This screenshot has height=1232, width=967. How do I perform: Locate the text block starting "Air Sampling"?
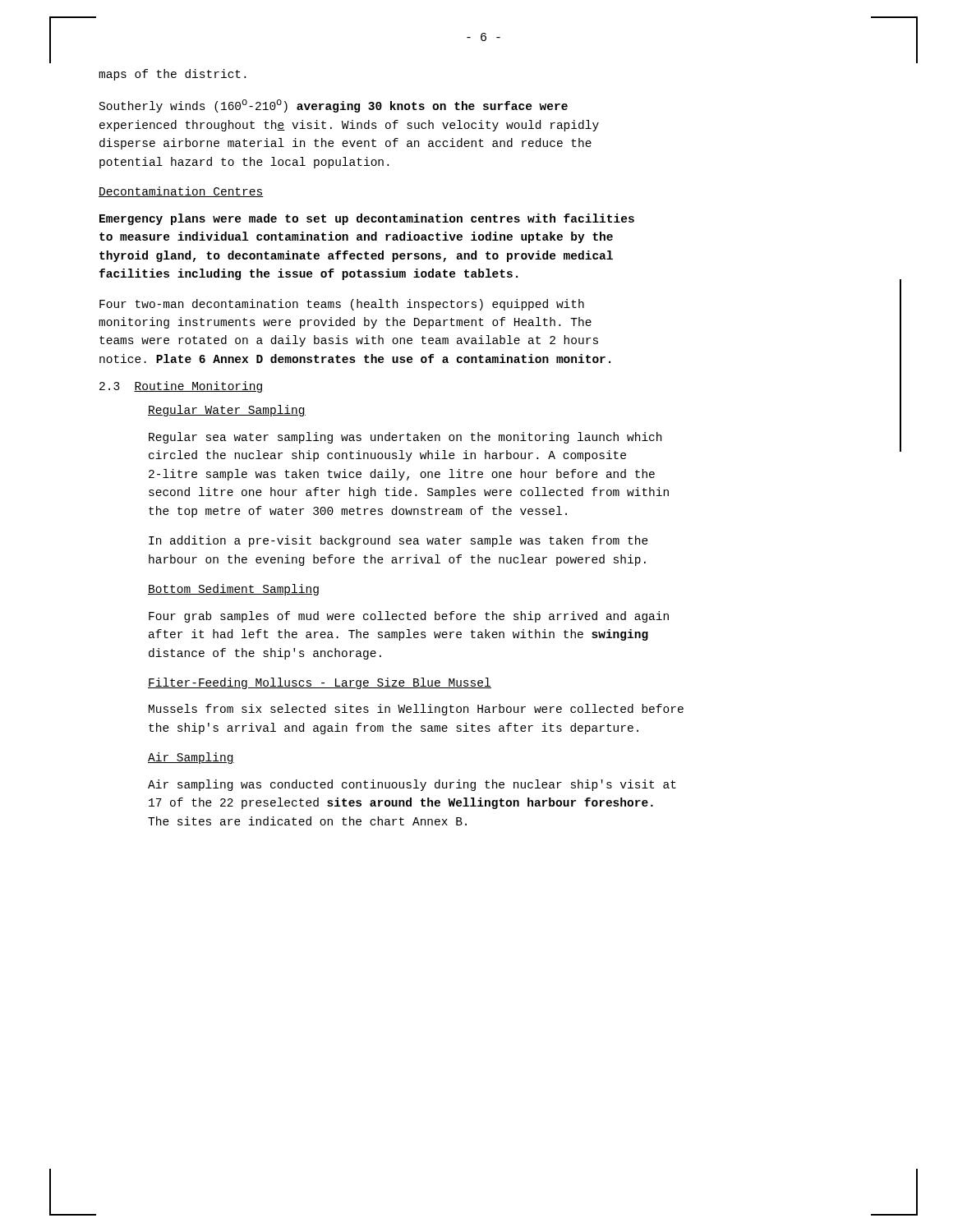click(191, 758)
